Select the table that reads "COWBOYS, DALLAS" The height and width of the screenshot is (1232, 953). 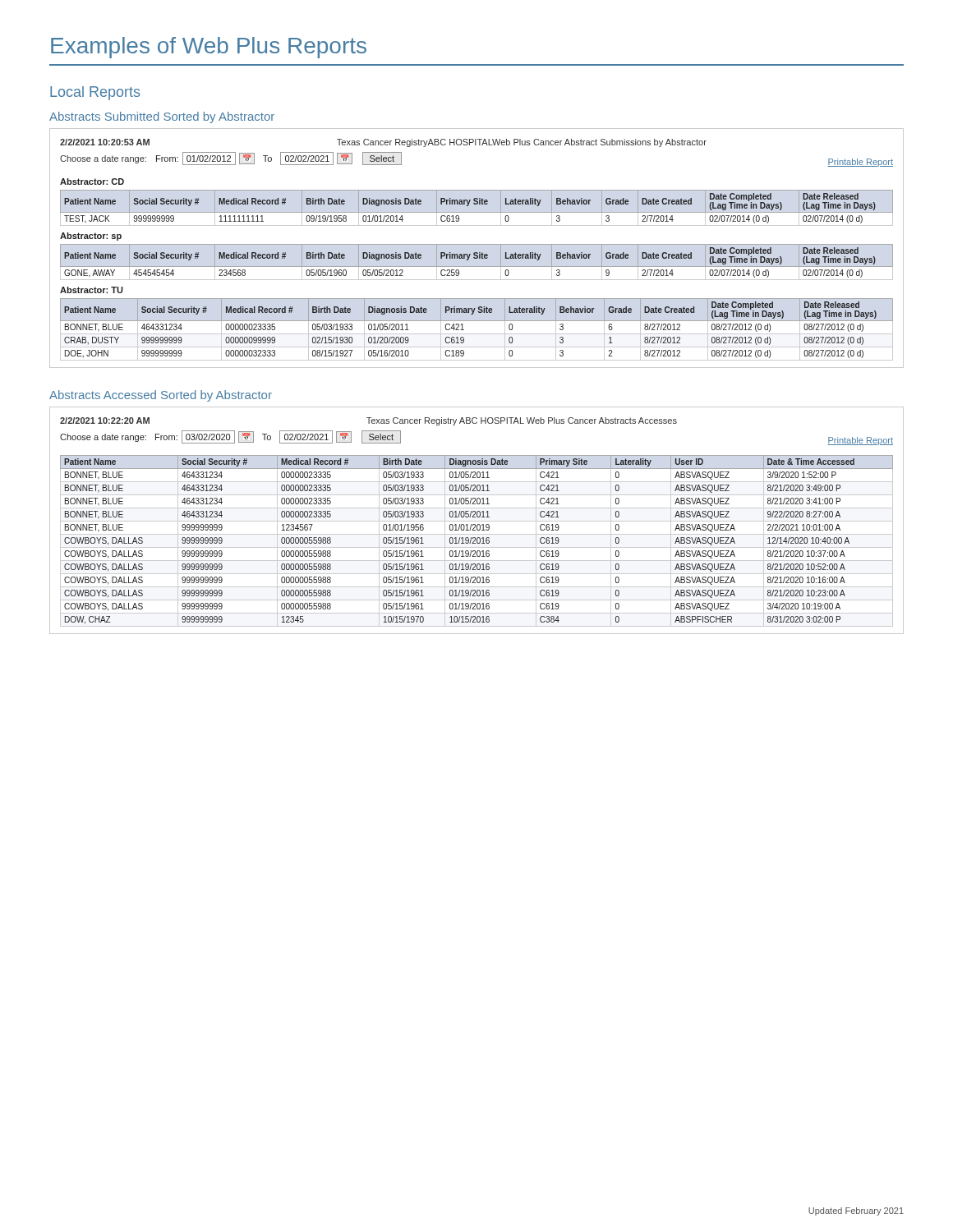coord(476,520)
